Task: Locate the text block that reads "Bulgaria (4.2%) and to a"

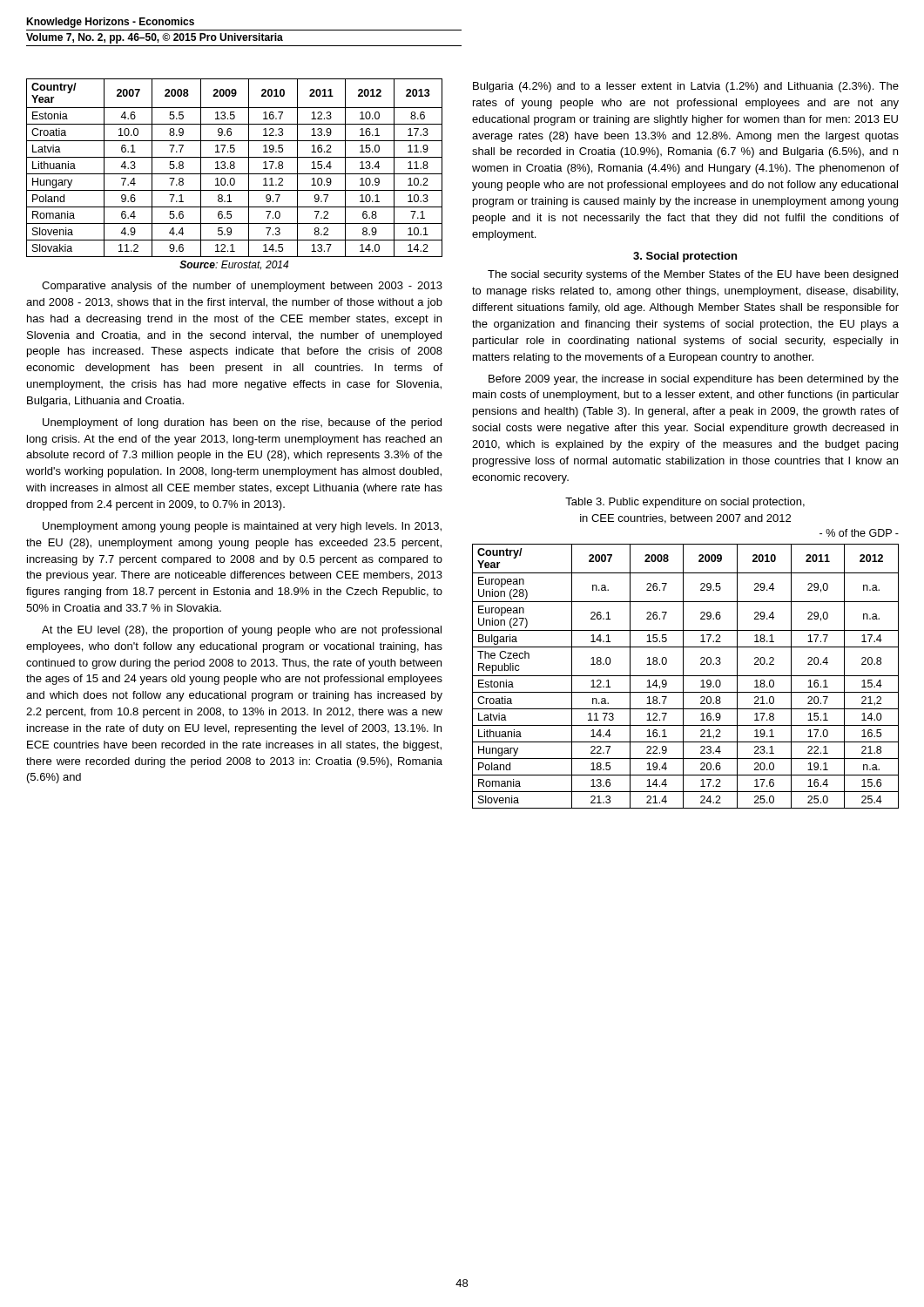Action: pos(685,160)
